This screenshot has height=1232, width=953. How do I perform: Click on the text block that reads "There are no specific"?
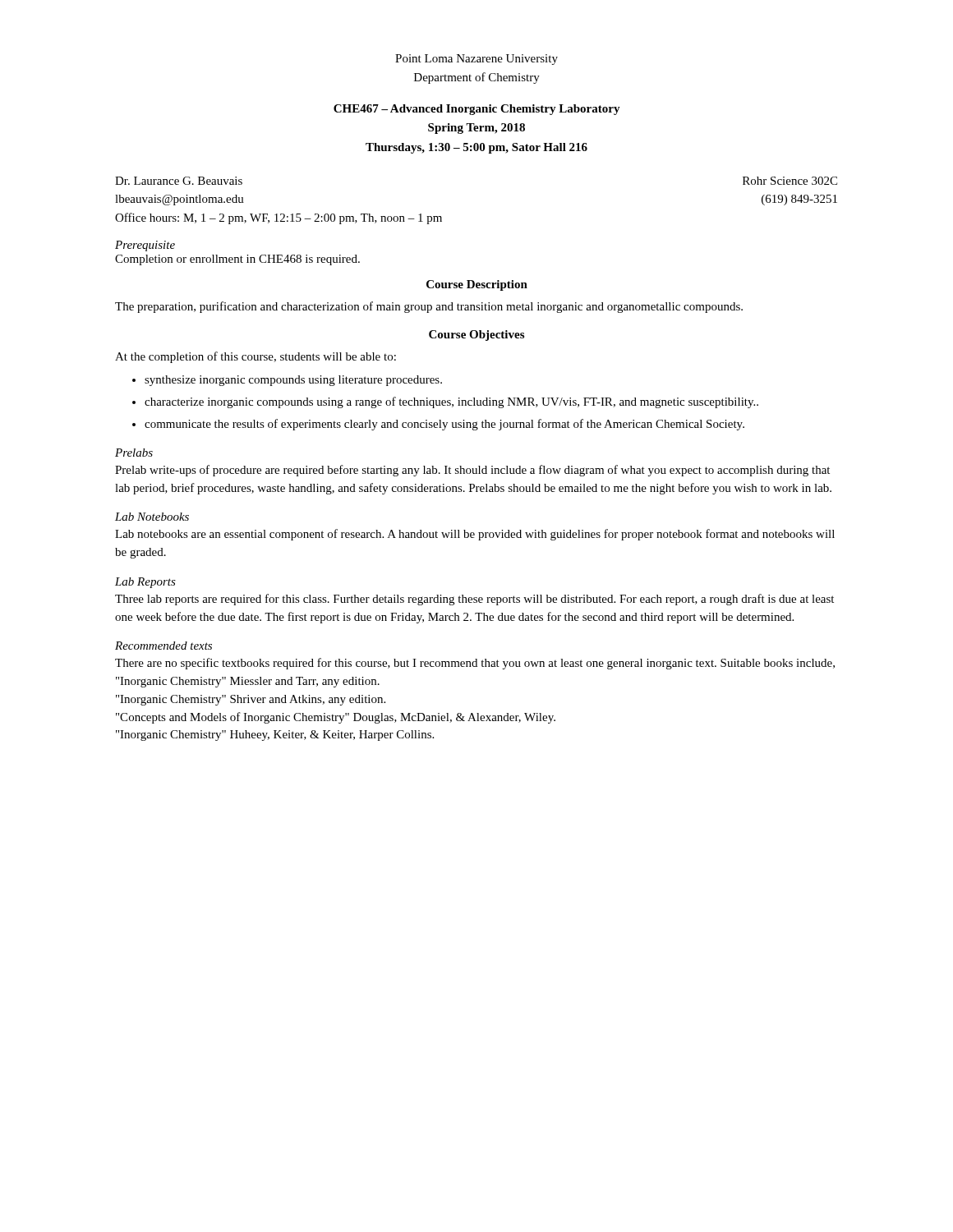click(475, 664)
